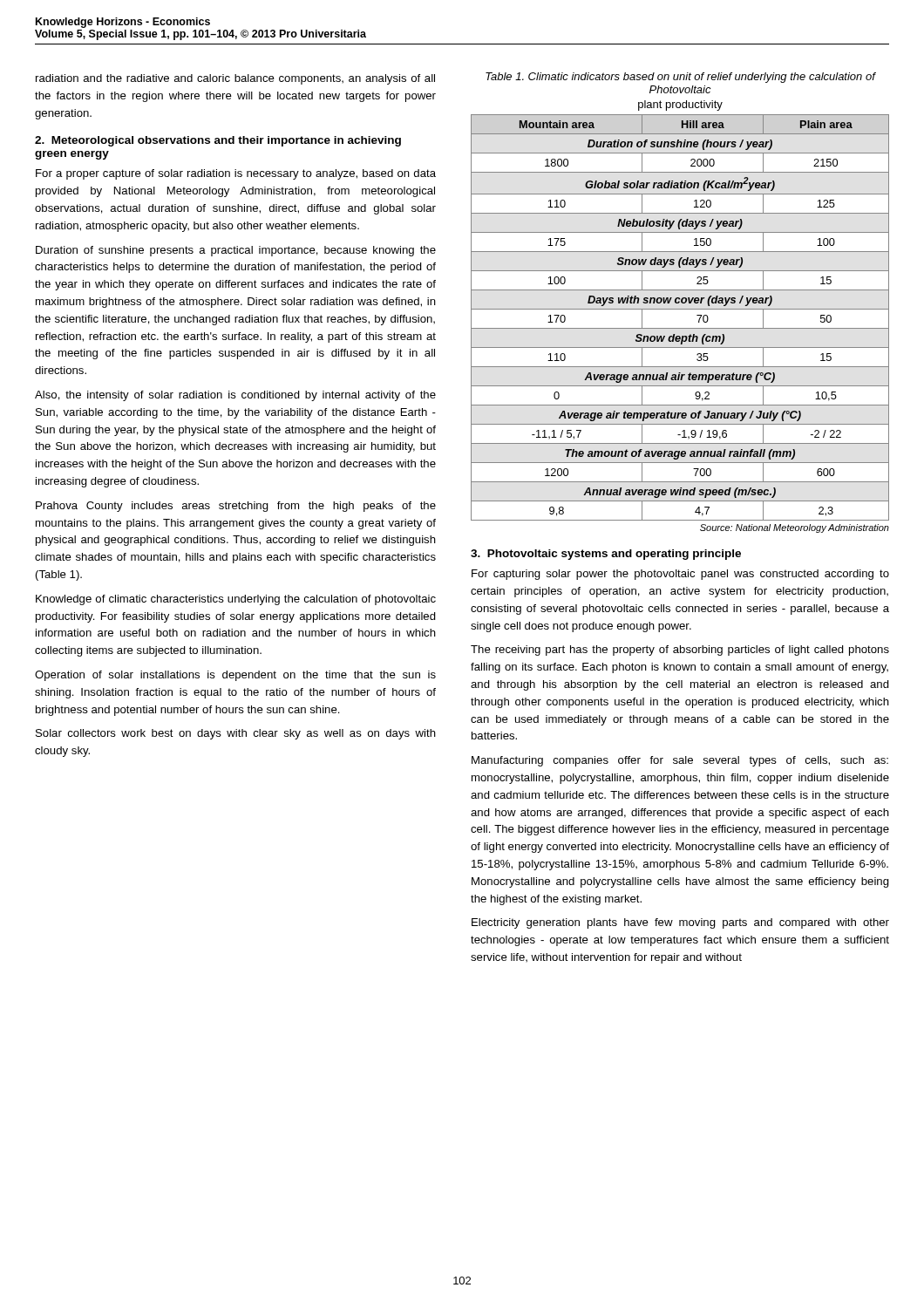Click the passage that begins "Solar collectors work best on days"

click(235, 742)
